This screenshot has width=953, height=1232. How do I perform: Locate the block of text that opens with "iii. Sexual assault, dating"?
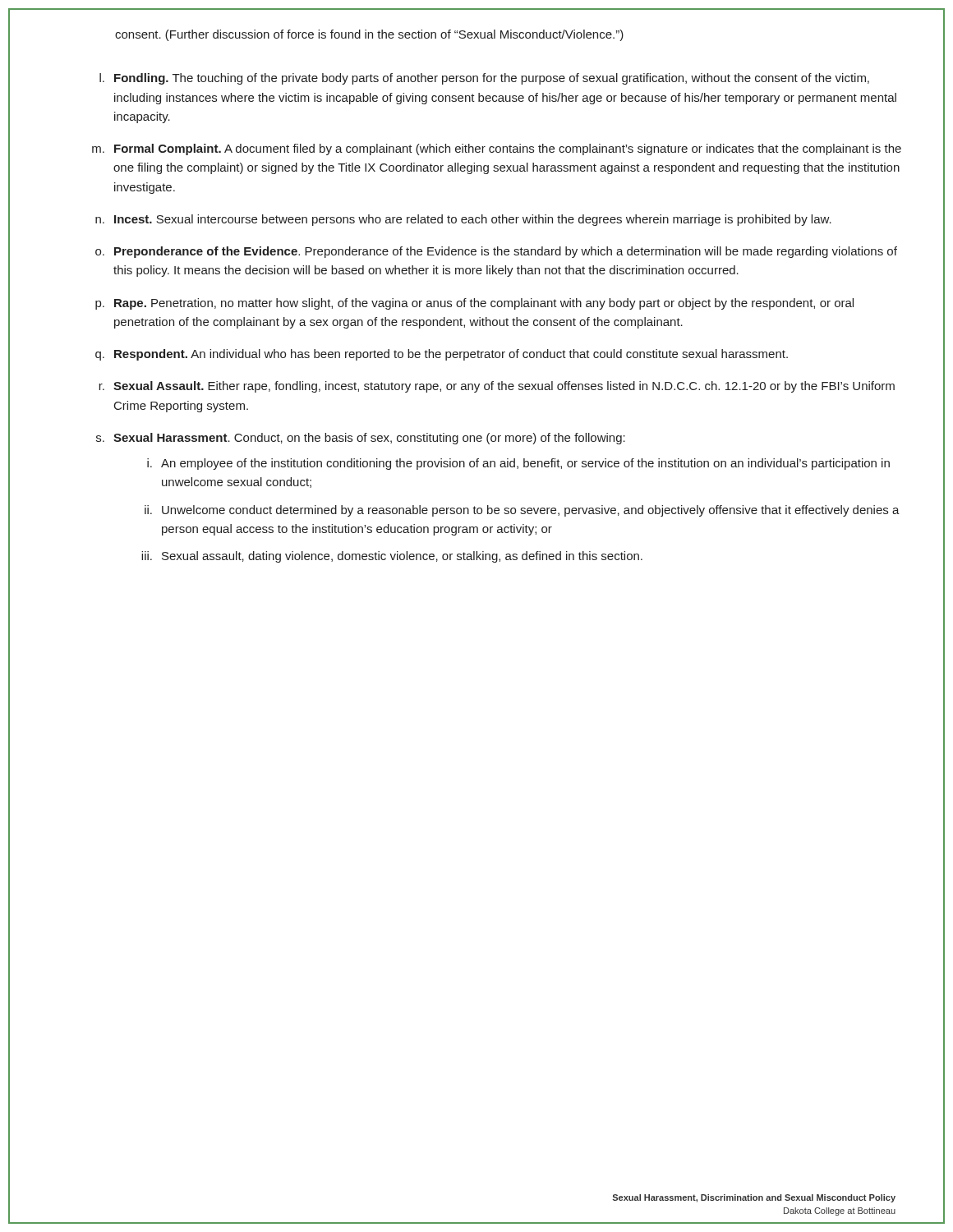click(x=509, y=556)
